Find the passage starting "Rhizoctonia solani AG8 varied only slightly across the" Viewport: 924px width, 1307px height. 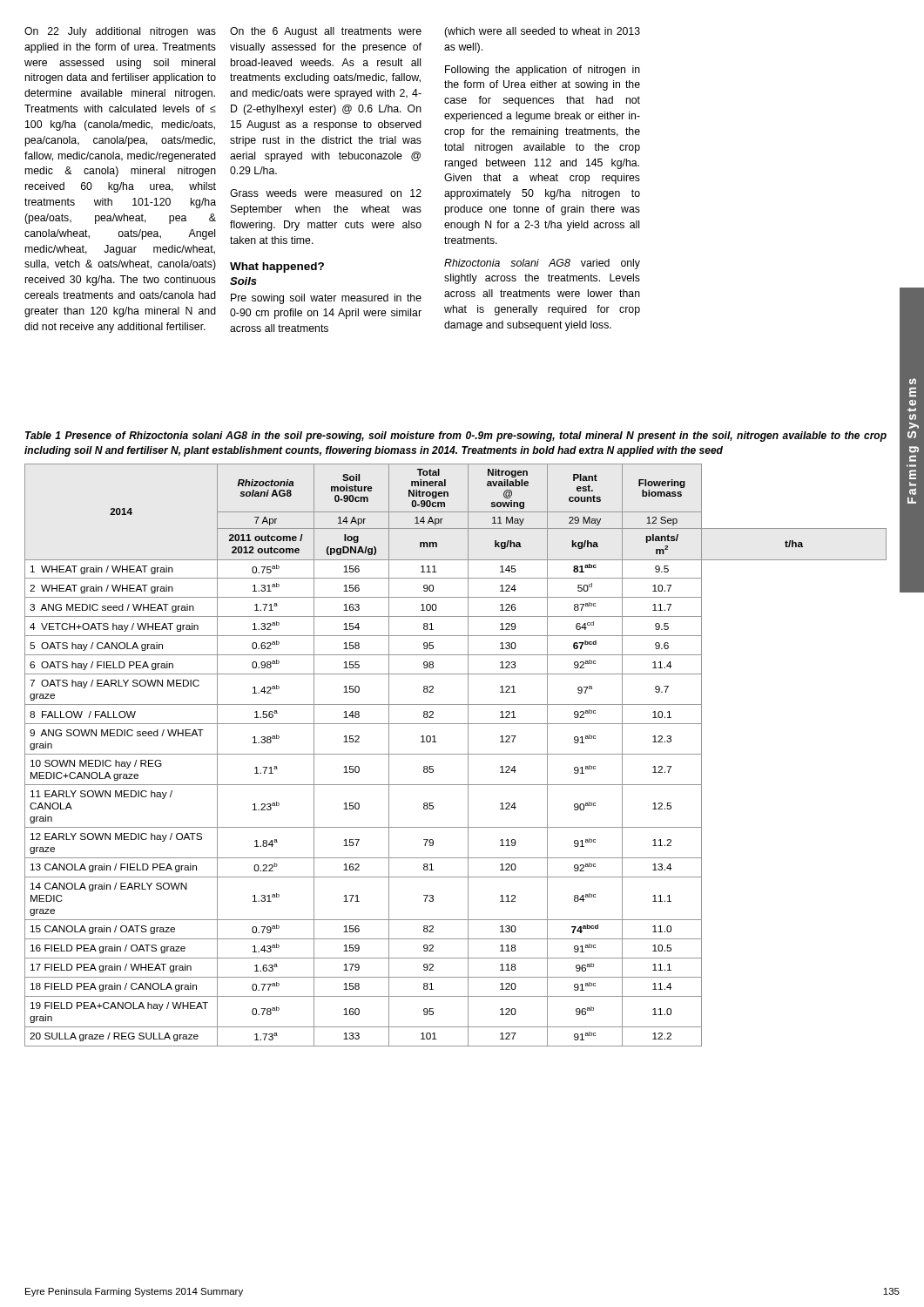coord(542,294)
